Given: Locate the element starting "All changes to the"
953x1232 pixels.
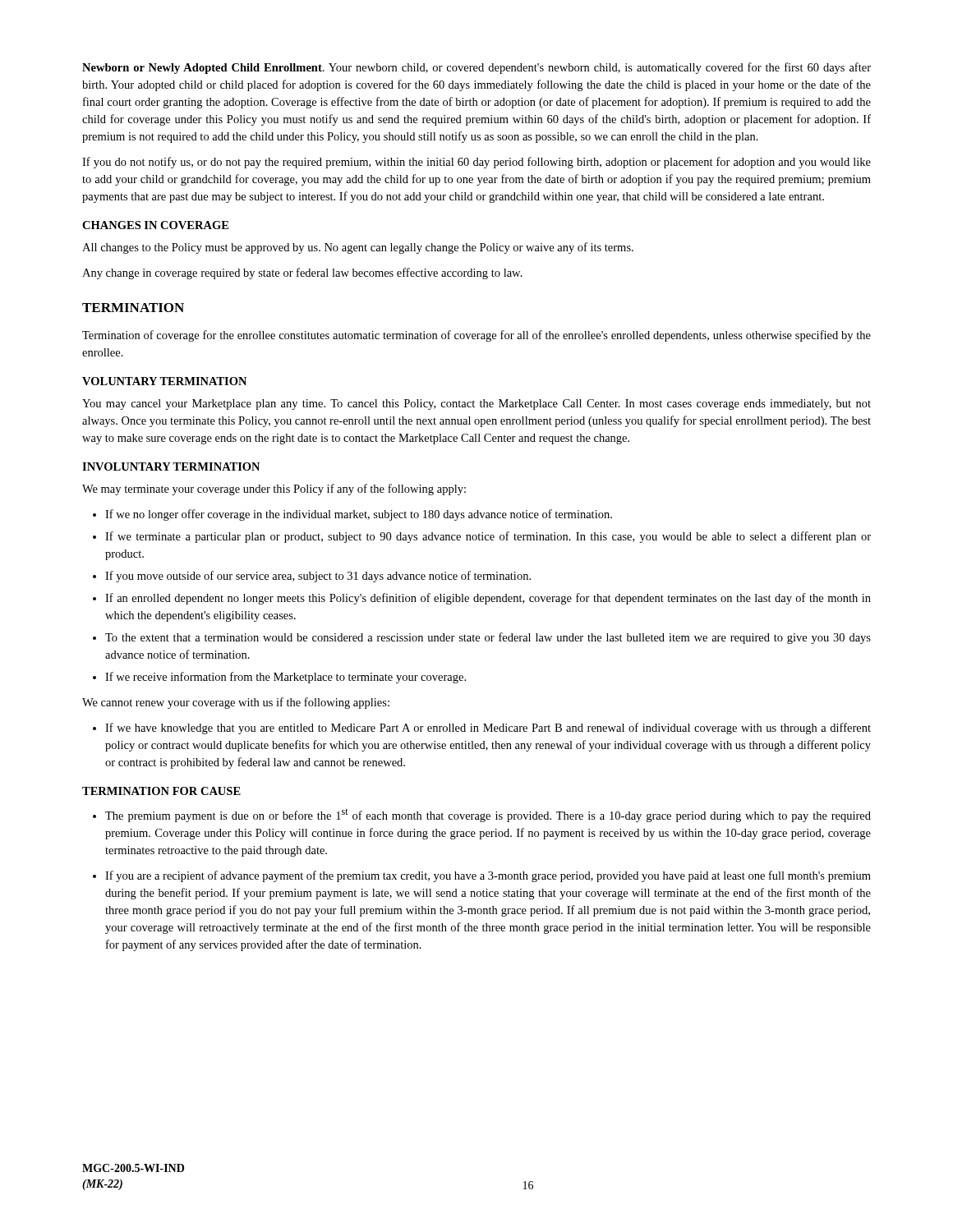Looking at the screenshot, I should click(x=476, y=248).
